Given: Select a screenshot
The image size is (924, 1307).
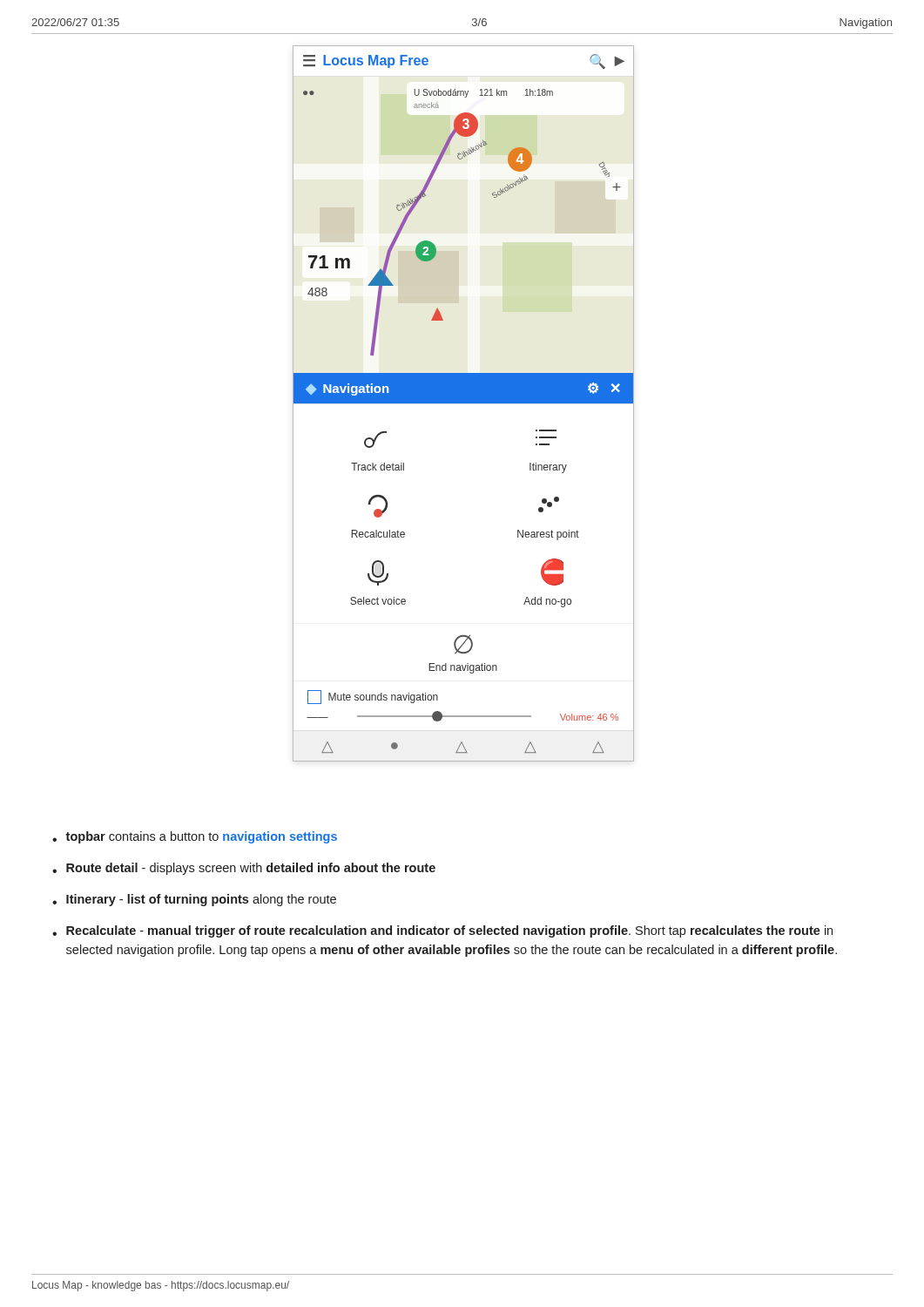Looking at the screenshot, I should pyautogui.click(x=462, y=403).
